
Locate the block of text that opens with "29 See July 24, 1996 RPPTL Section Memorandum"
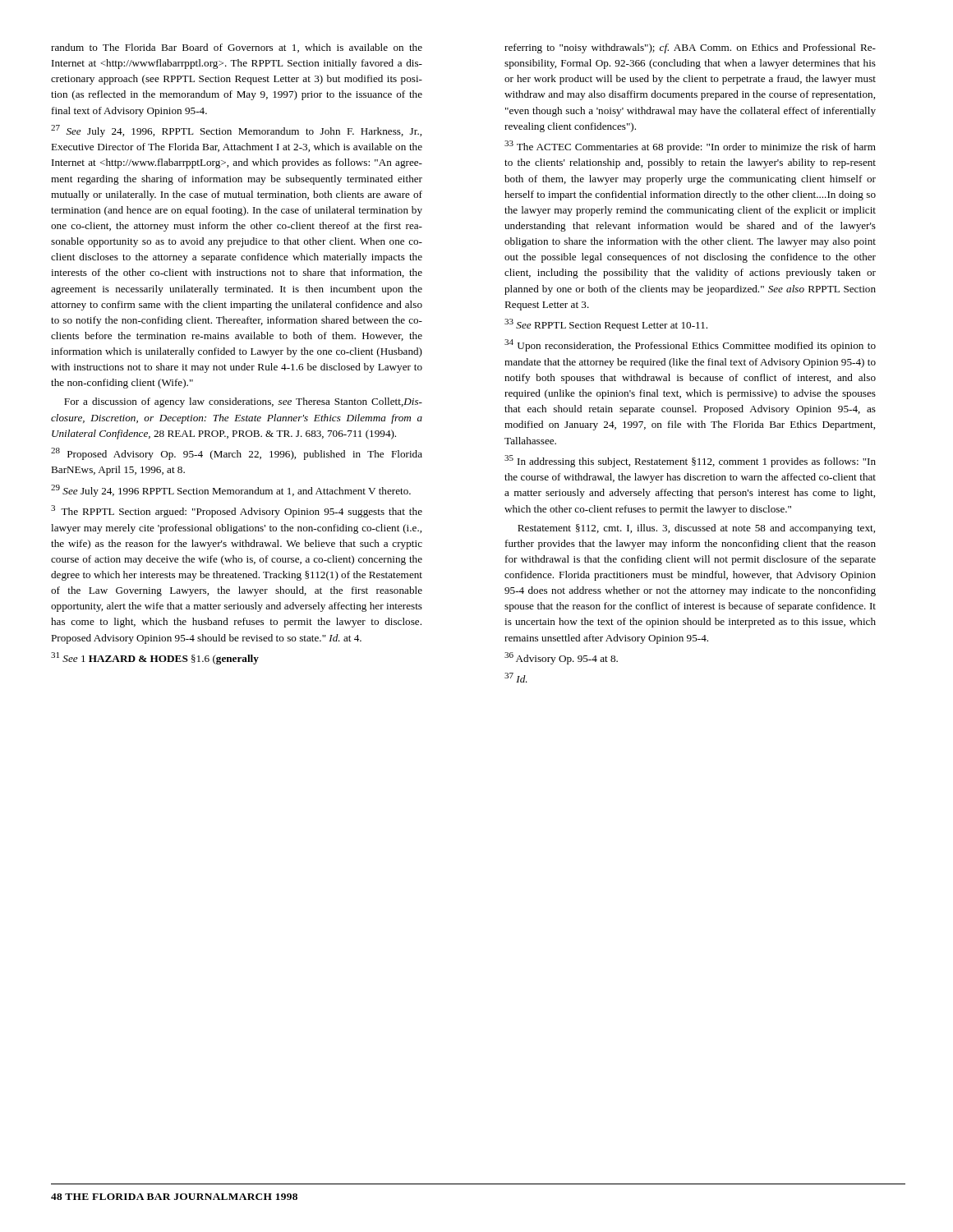(237, 490)
